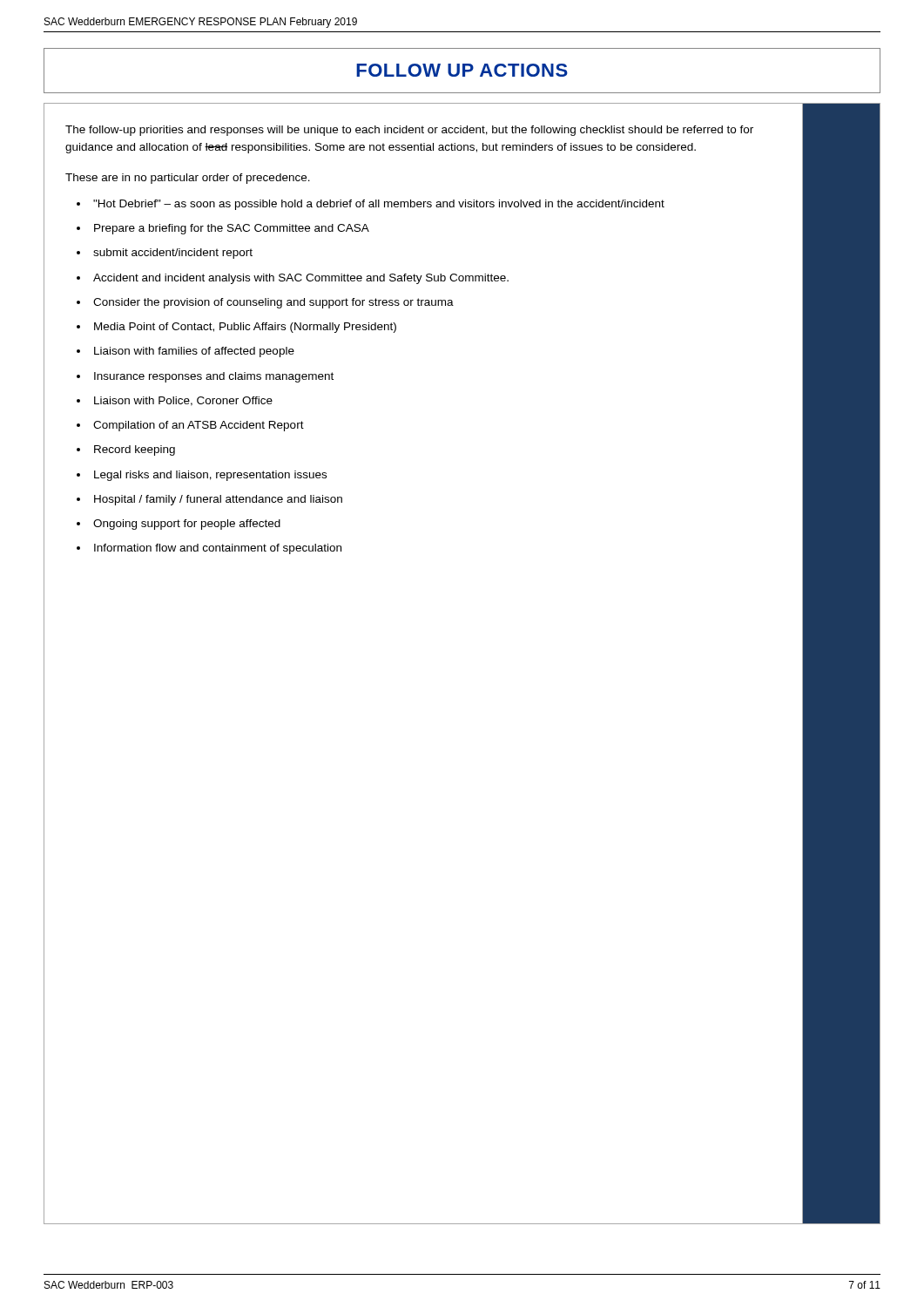Navigate to the element starting "Prepare a briefing for the SAC"
The image size is (924, 1307).
tap(231, 228)
